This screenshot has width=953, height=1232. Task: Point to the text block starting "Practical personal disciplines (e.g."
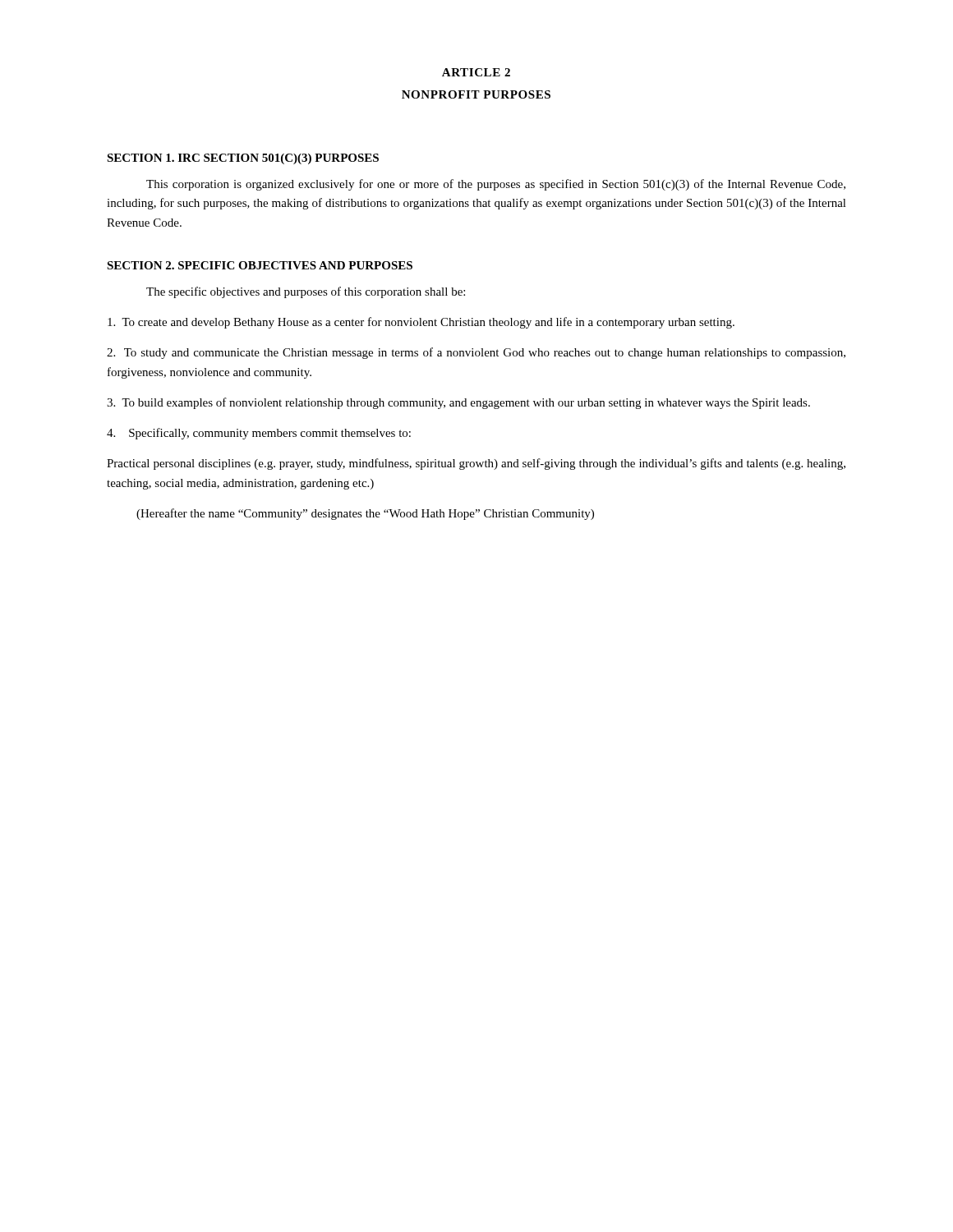476,473
